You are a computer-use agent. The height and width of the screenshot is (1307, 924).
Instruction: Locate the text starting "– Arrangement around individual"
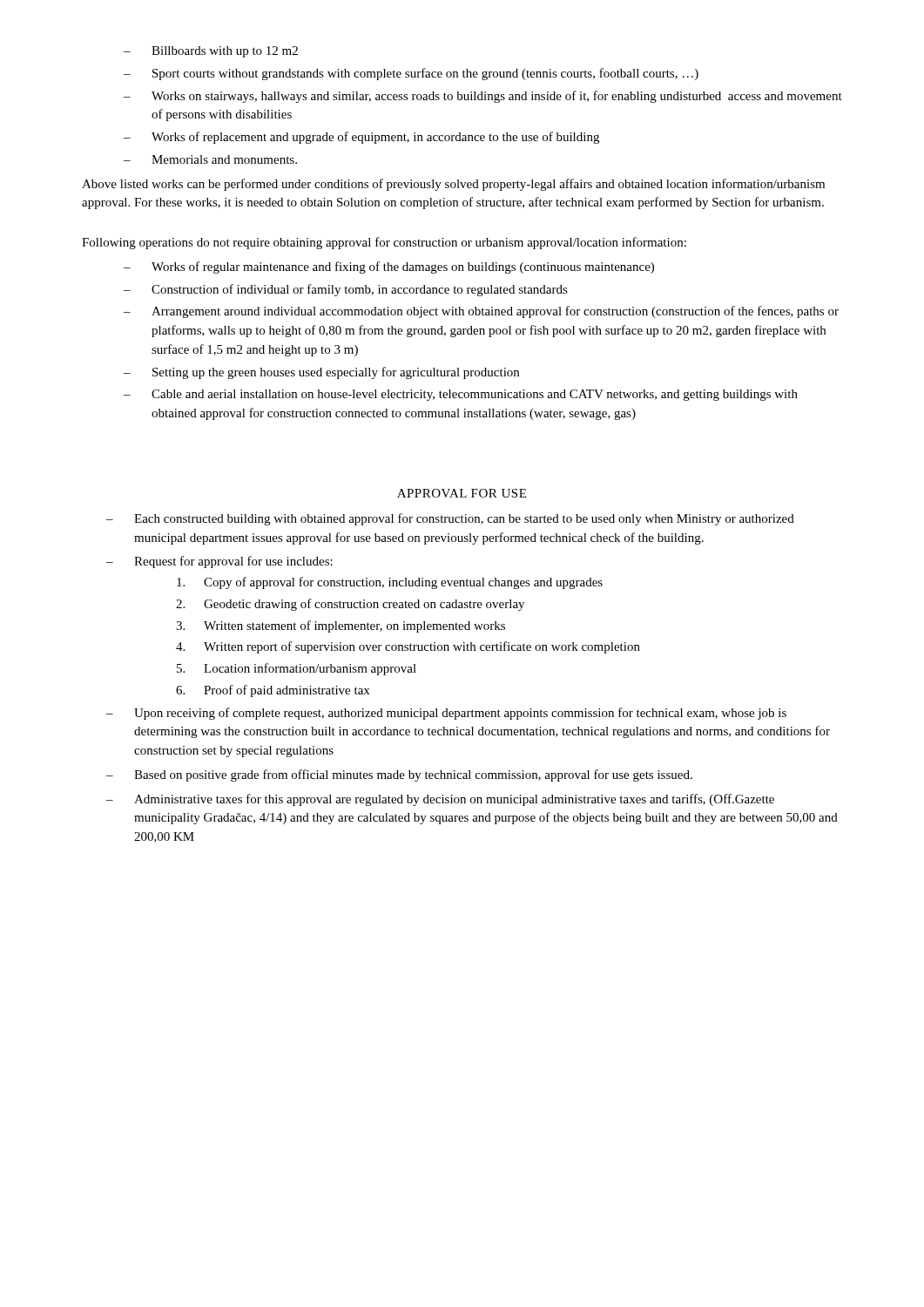point(483,331)
